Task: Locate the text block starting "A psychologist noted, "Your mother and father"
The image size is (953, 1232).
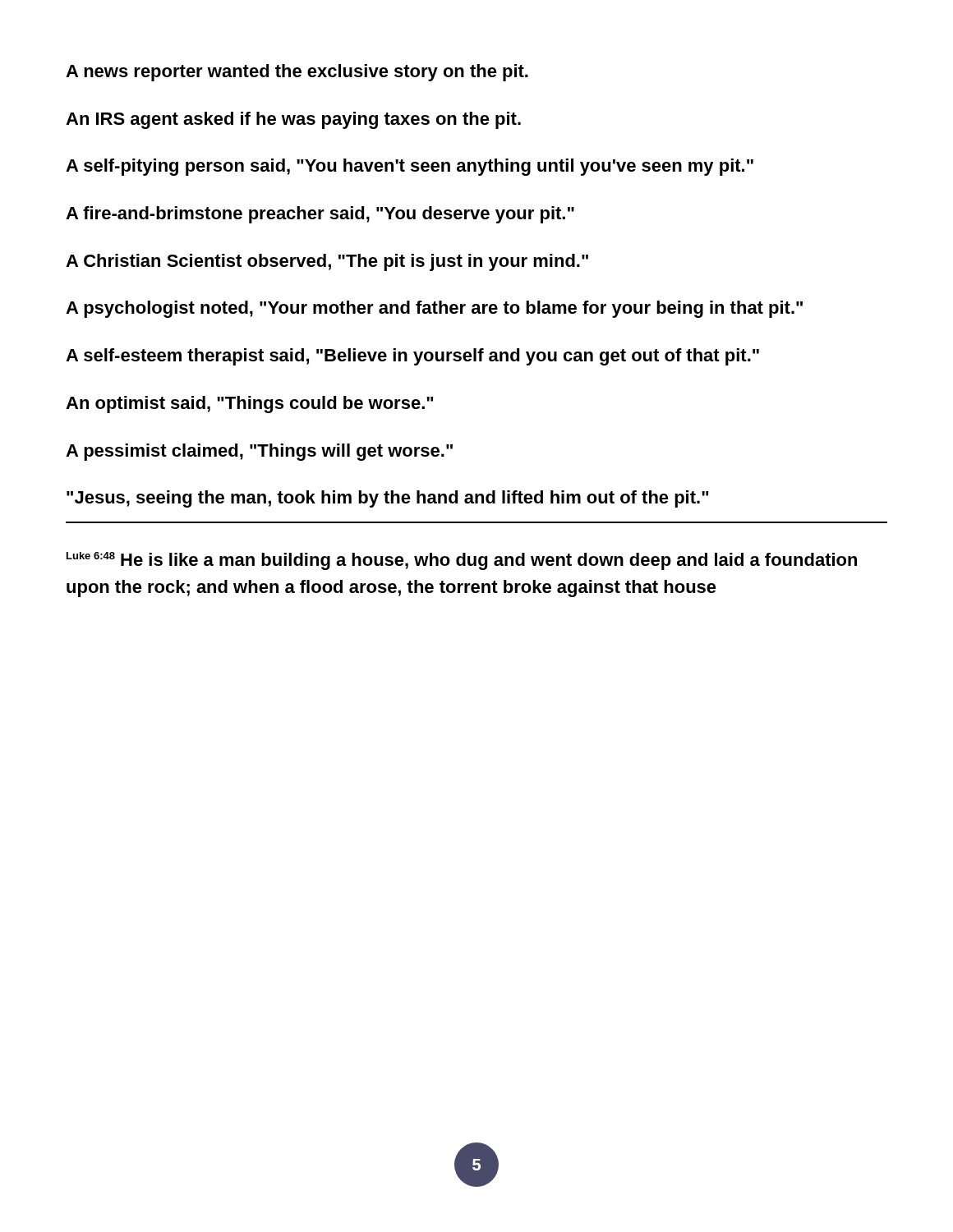Action: [x=435, y=308]
